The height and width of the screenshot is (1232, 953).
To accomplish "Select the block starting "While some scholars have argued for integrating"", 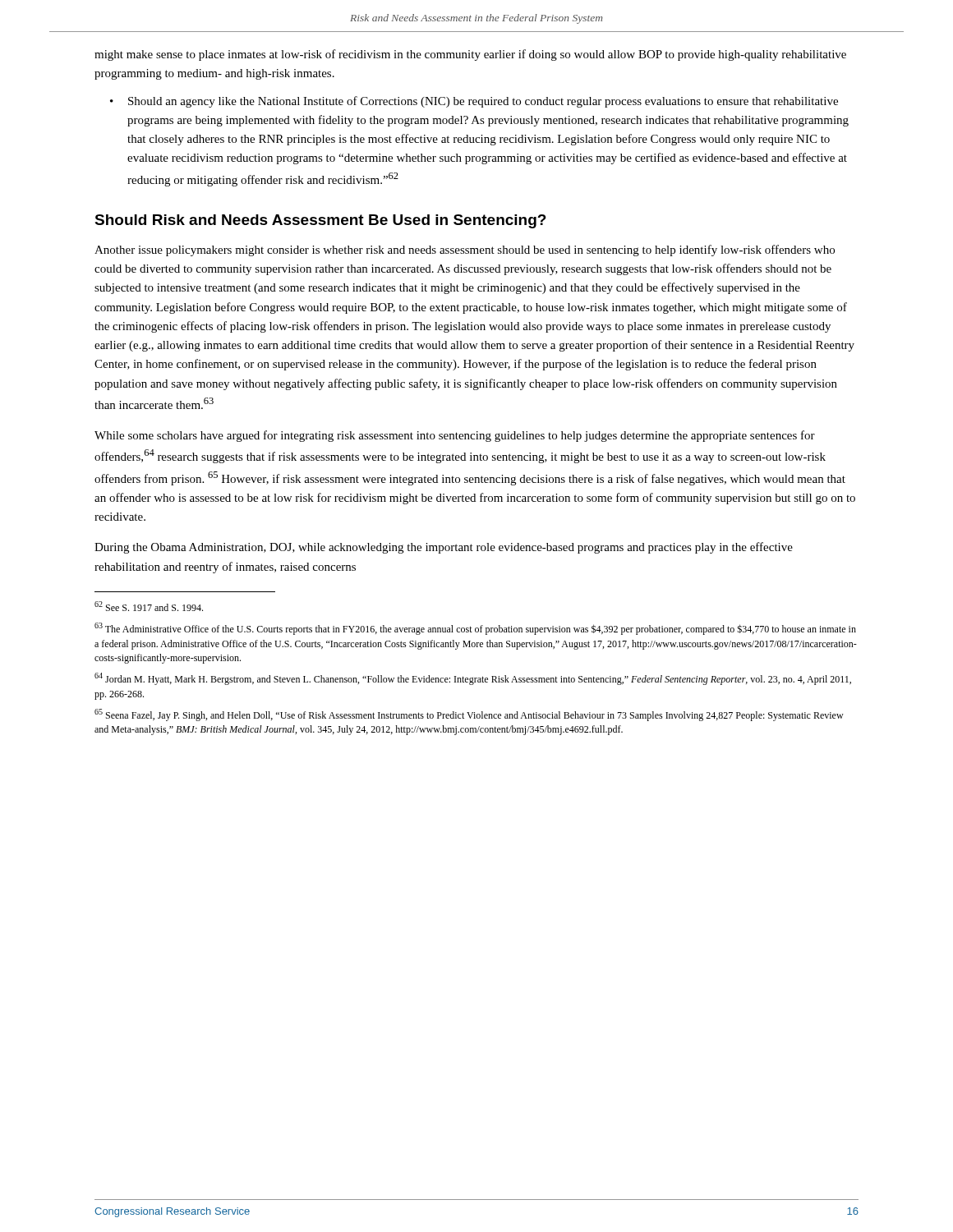I will click(475, 476).
